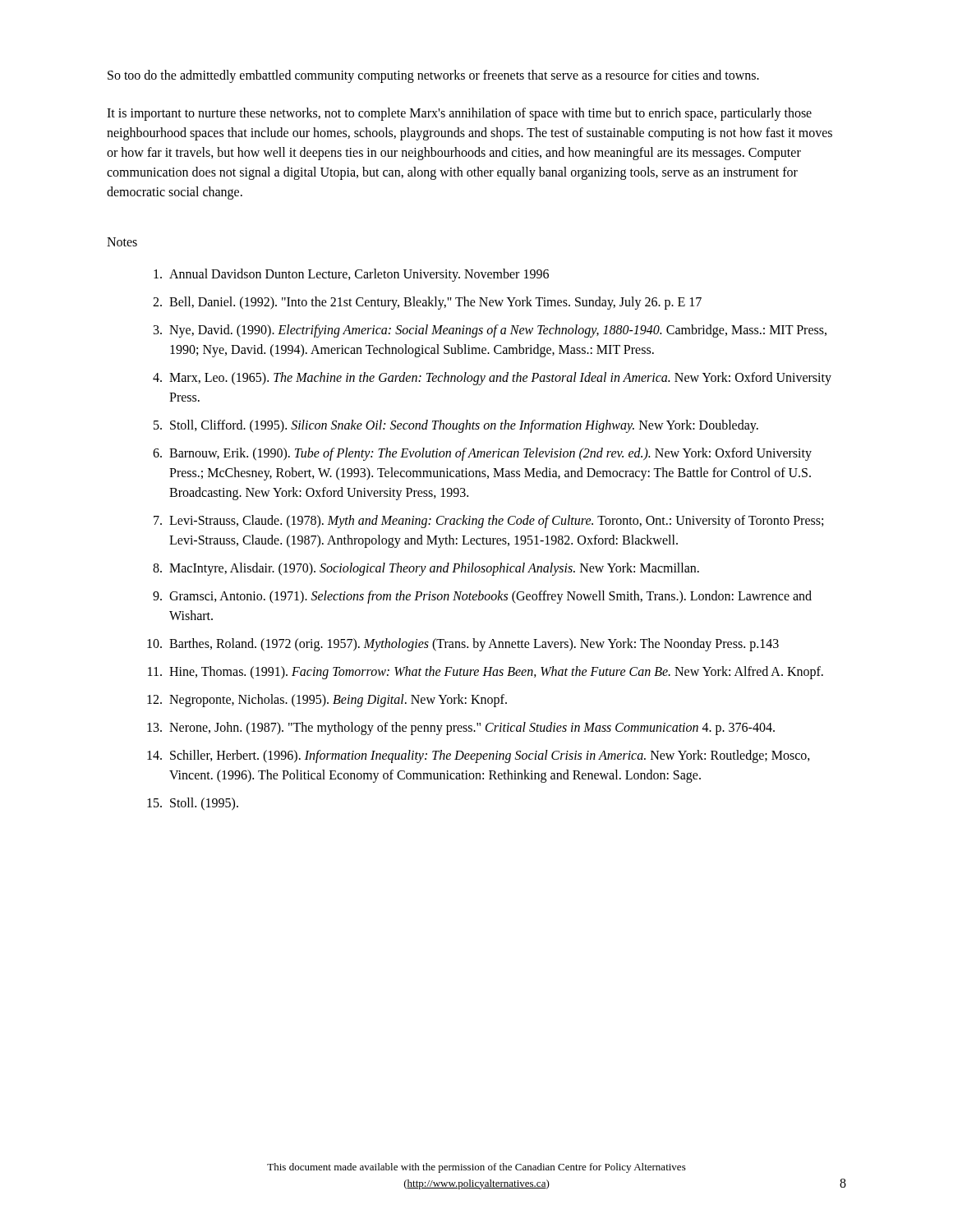The image size is (953, 1232).
Task: Locate the block of text that opens with "14. Schiller, Herbert. (1996)."
Action: 489,765
